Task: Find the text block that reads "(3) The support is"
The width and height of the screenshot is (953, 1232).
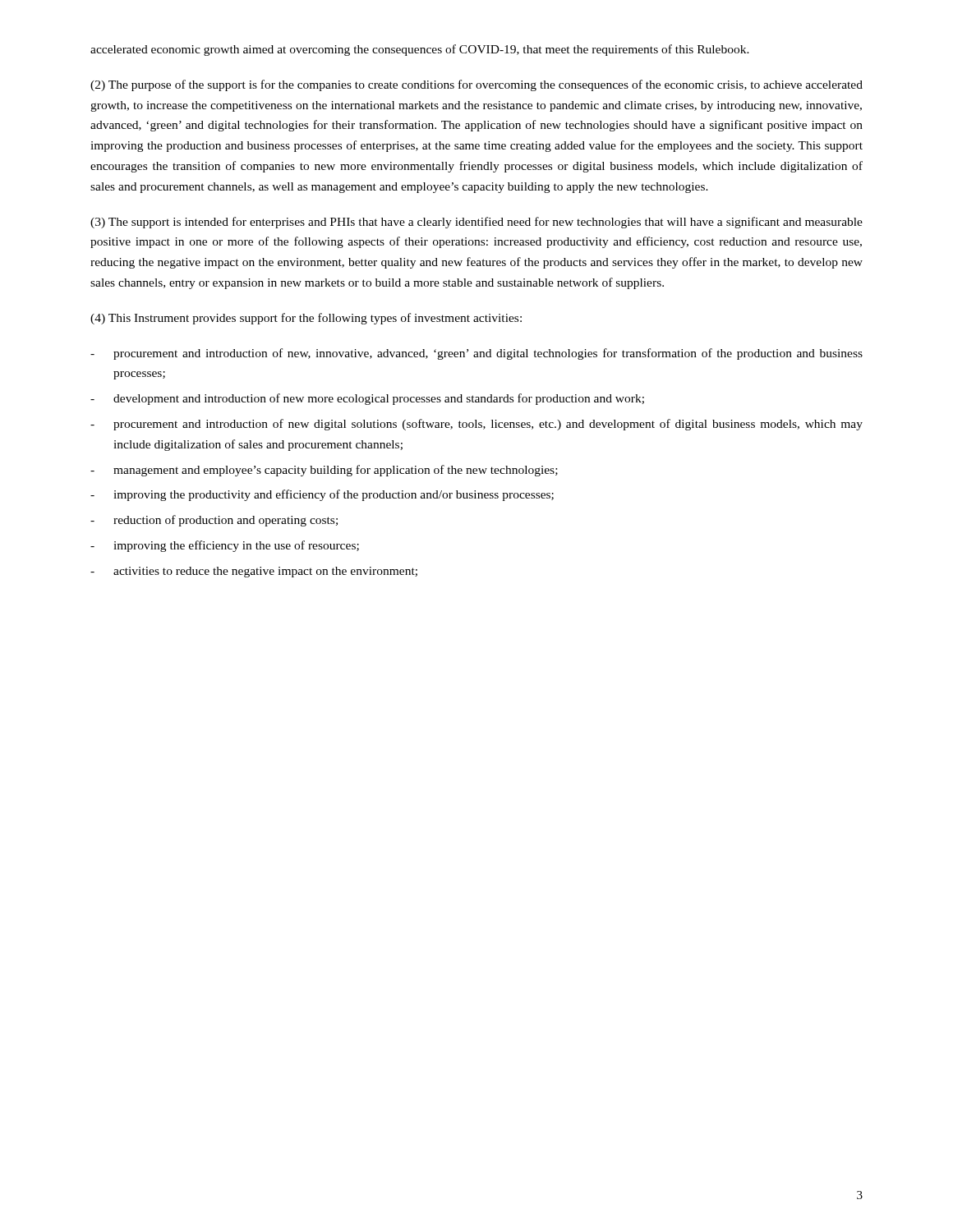Action: click(476, 252)
